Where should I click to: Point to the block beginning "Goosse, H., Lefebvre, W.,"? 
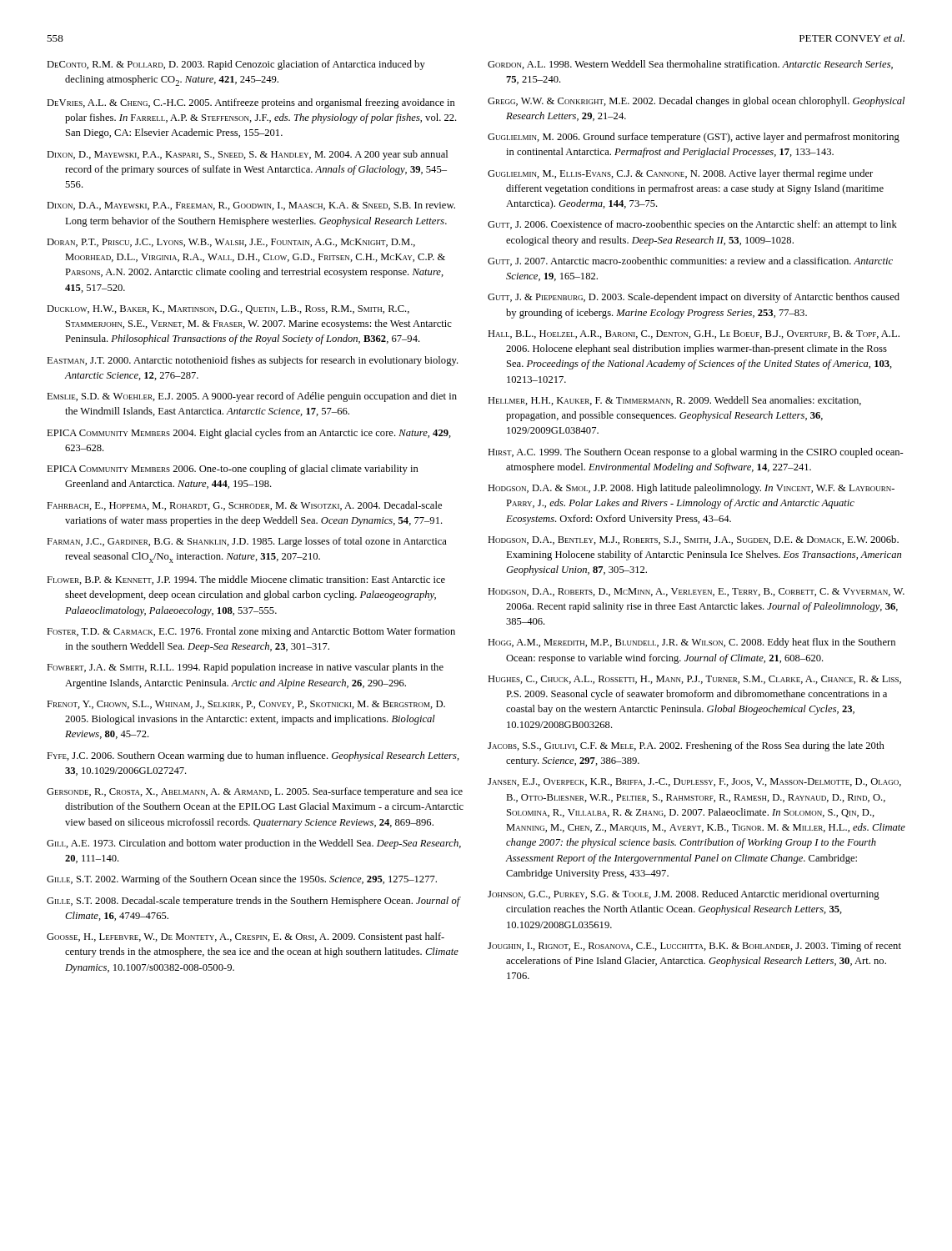[252, 952]
